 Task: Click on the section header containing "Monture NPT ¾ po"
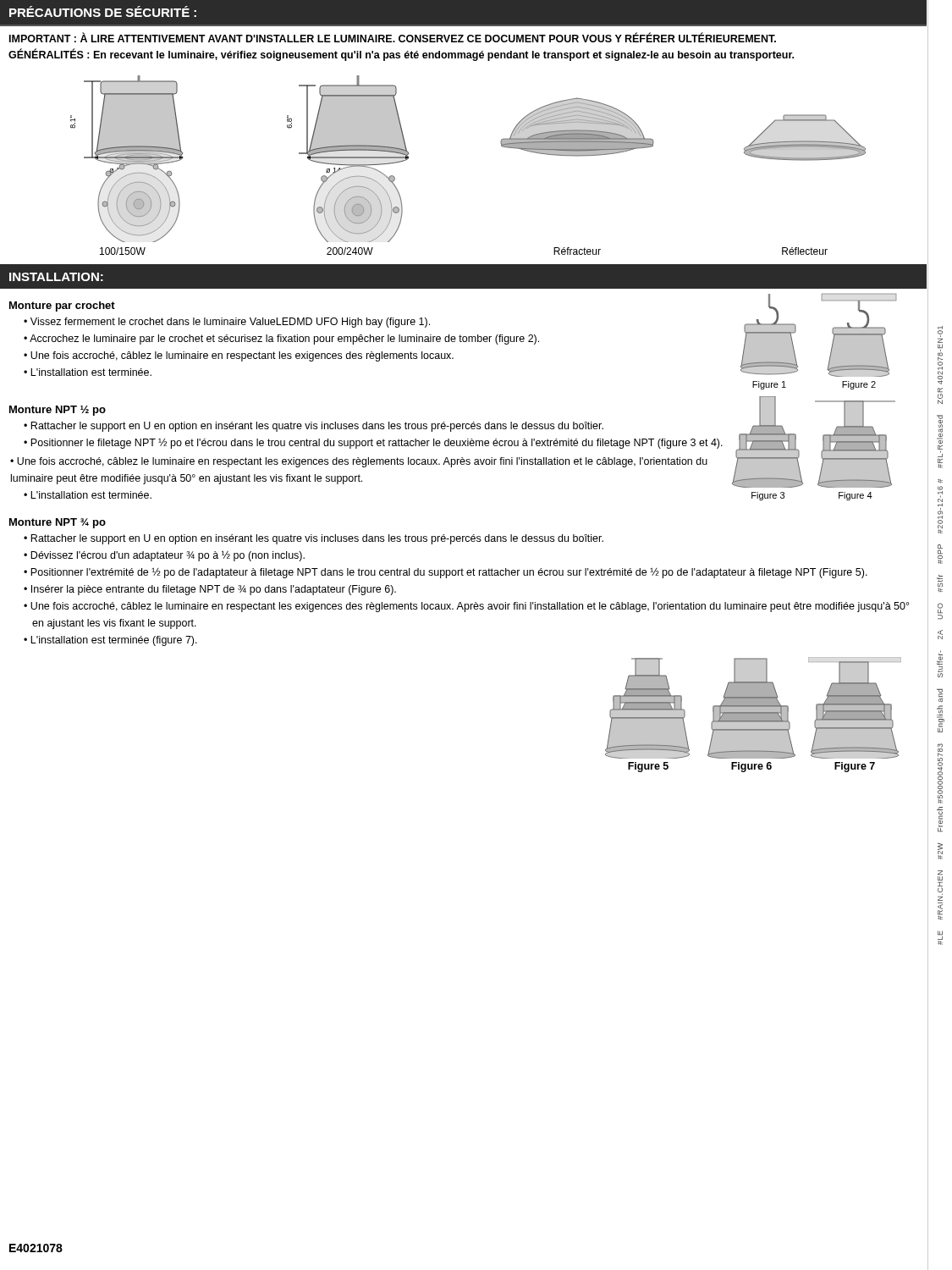(57, 522)
